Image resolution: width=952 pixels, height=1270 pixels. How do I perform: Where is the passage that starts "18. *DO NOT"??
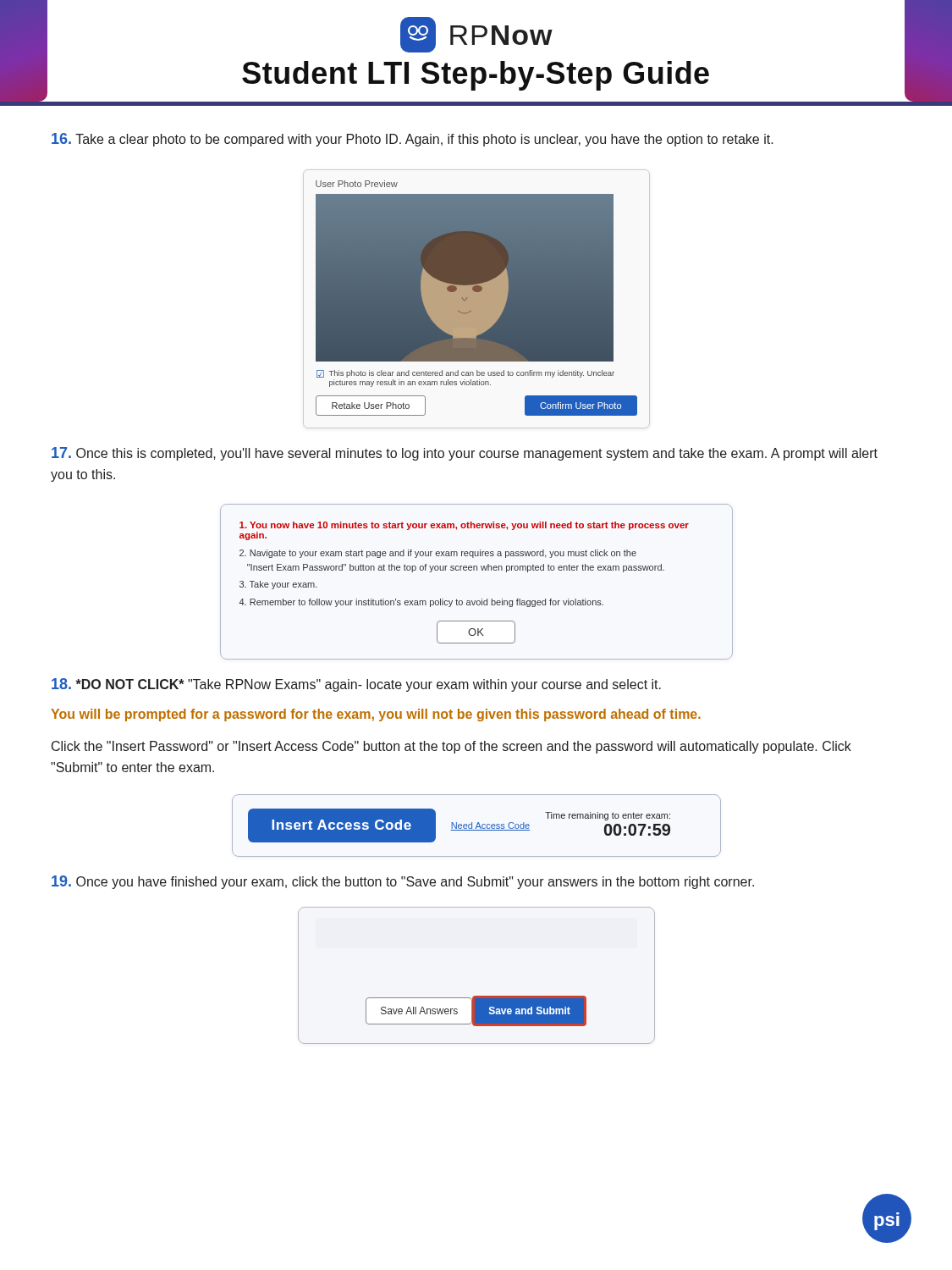[356, 684]
